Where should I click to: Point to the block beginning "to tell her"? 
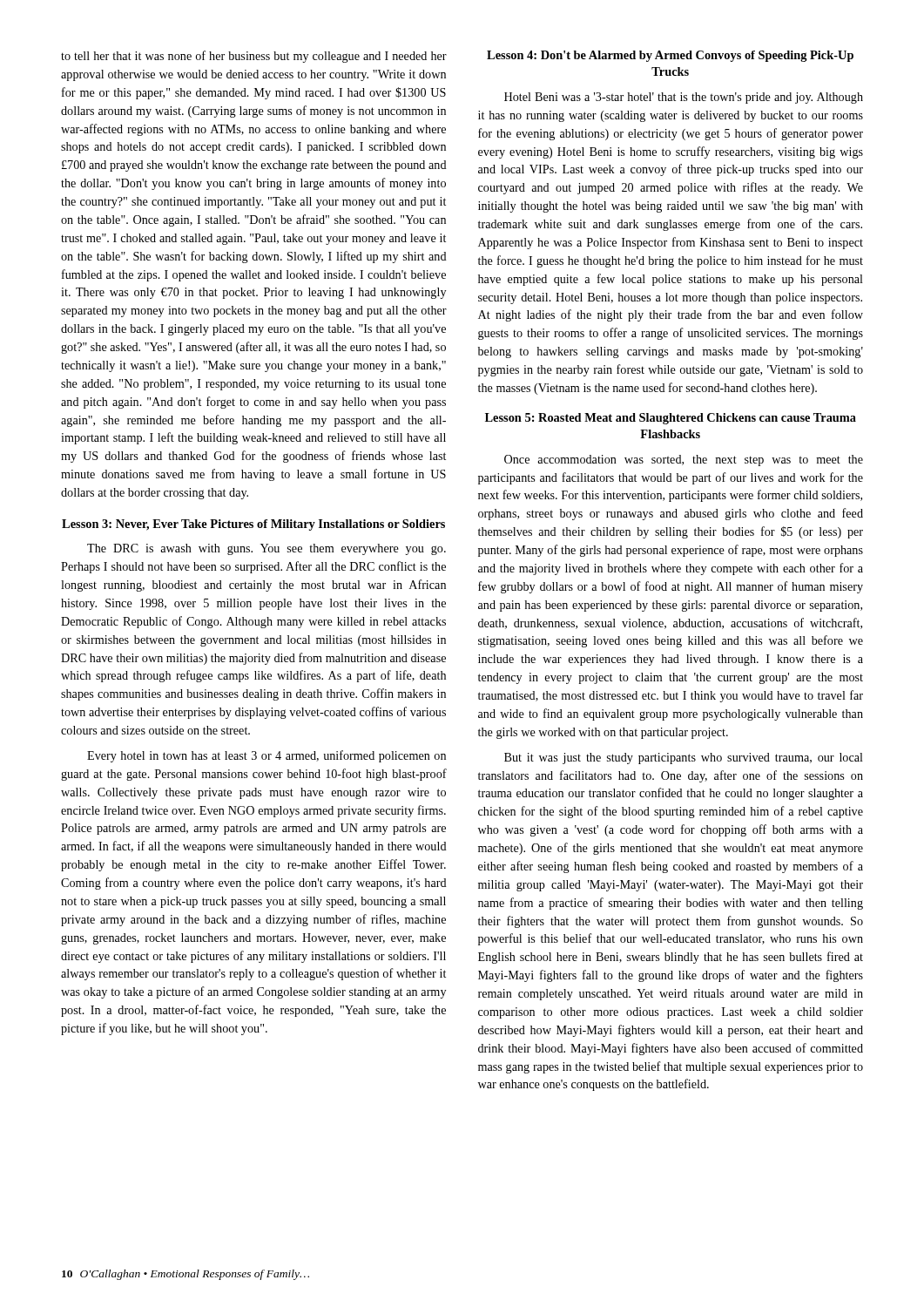click(x=254, y=274)
